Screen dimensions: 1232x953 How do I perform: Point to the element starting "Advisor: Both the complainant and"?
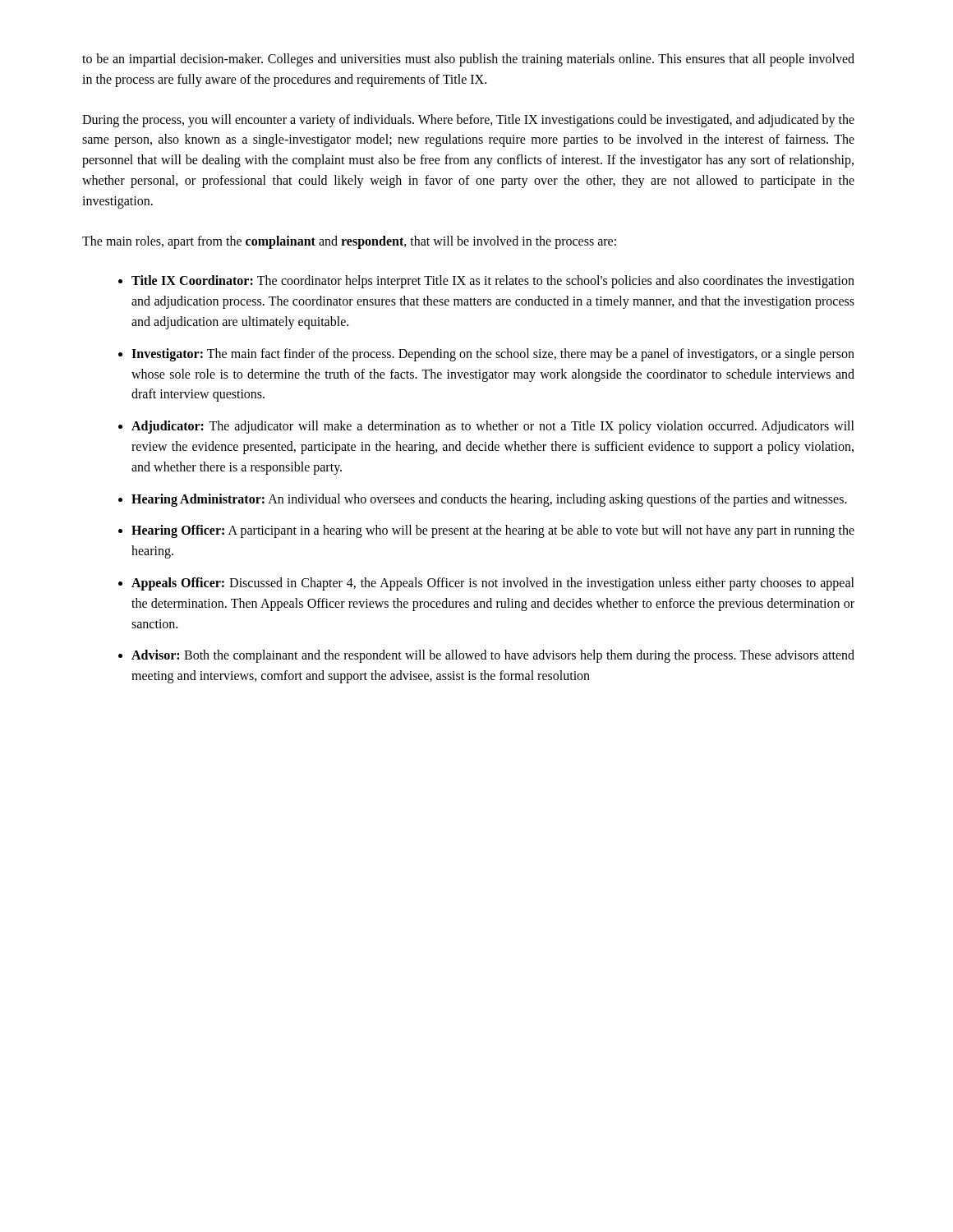(493, 665)
